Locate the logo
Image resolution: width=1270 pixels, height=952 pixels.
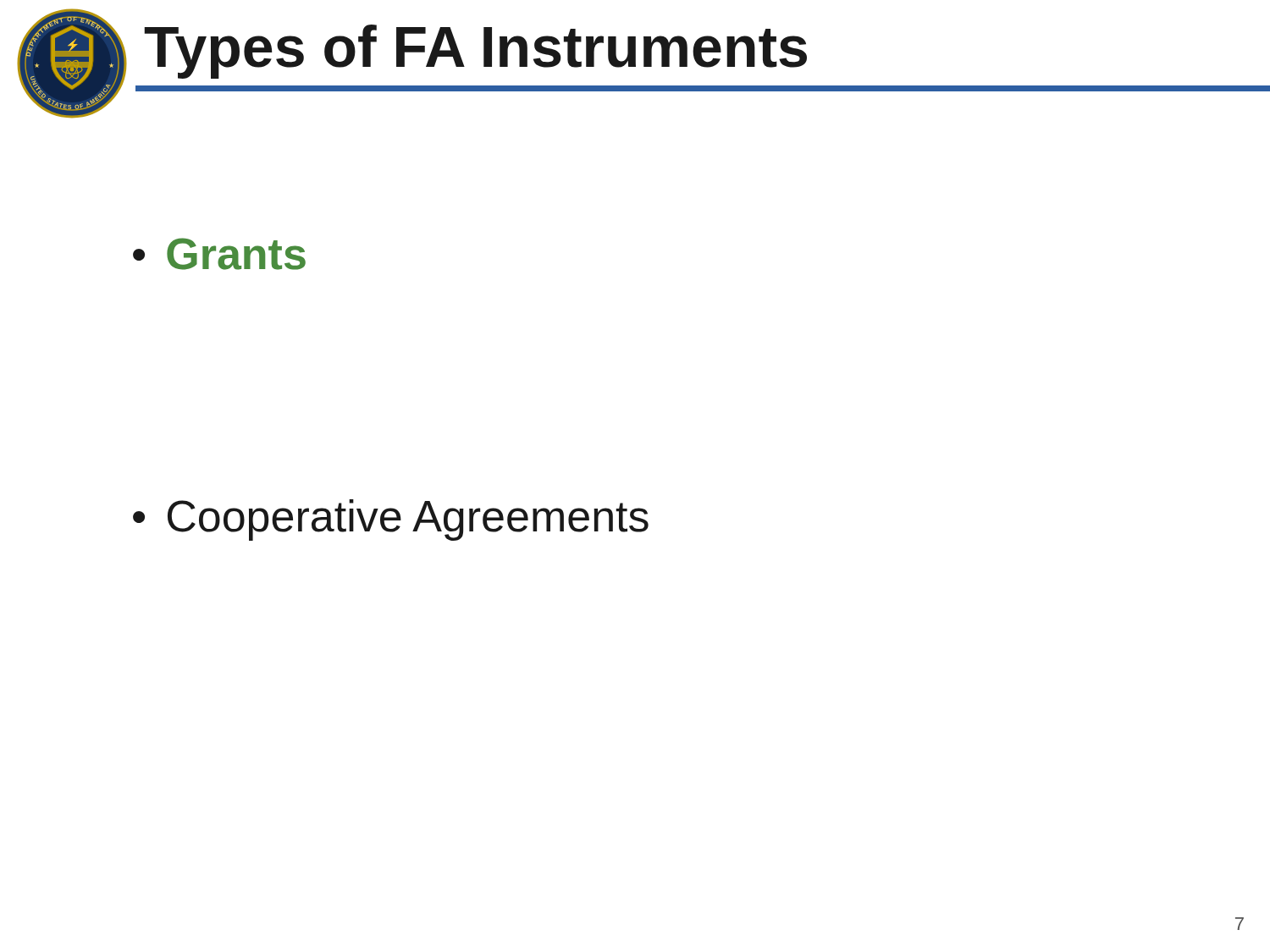tap(72, 63)
